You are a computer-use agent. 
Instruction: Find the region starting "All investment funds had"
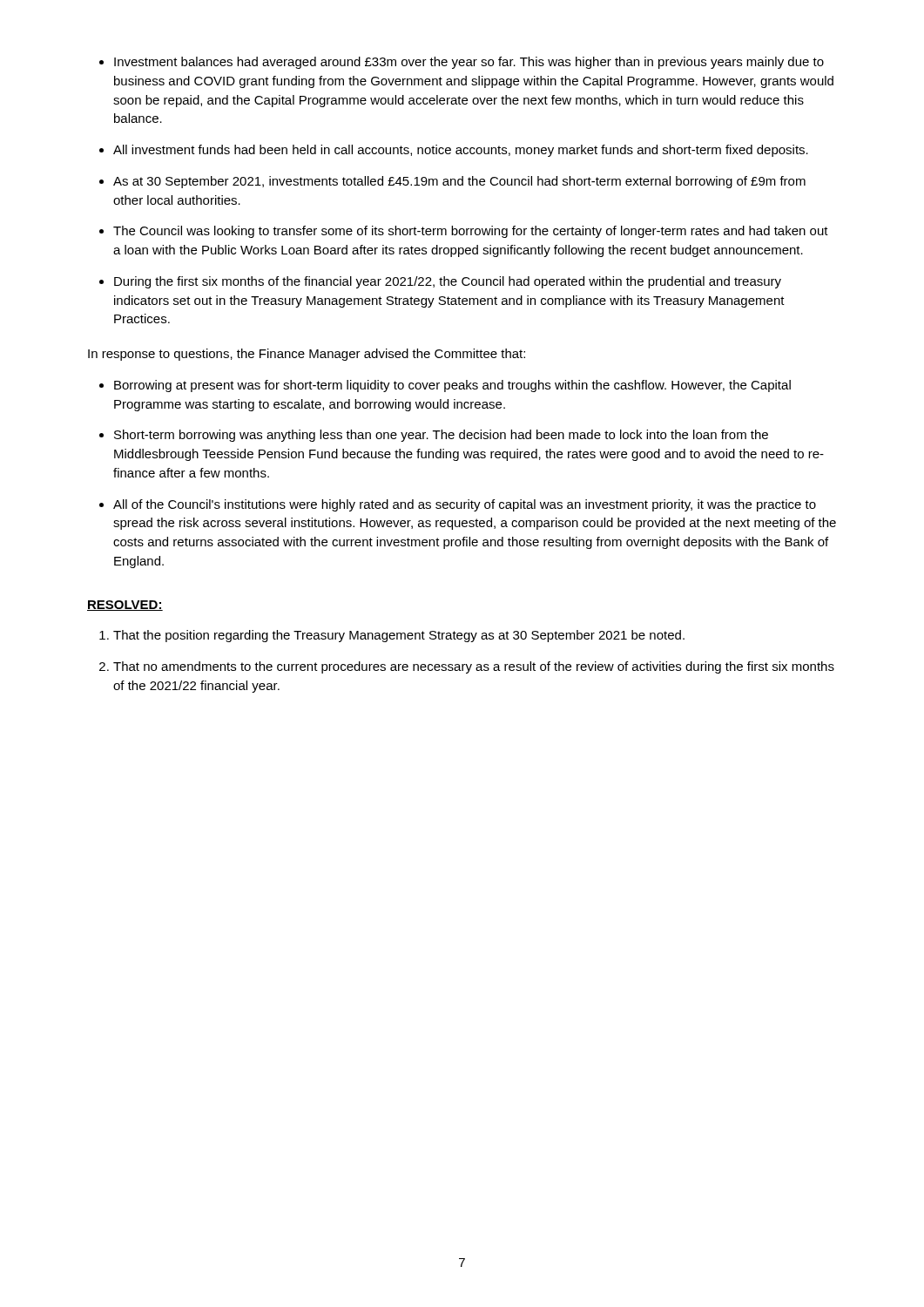pos(475,150)
